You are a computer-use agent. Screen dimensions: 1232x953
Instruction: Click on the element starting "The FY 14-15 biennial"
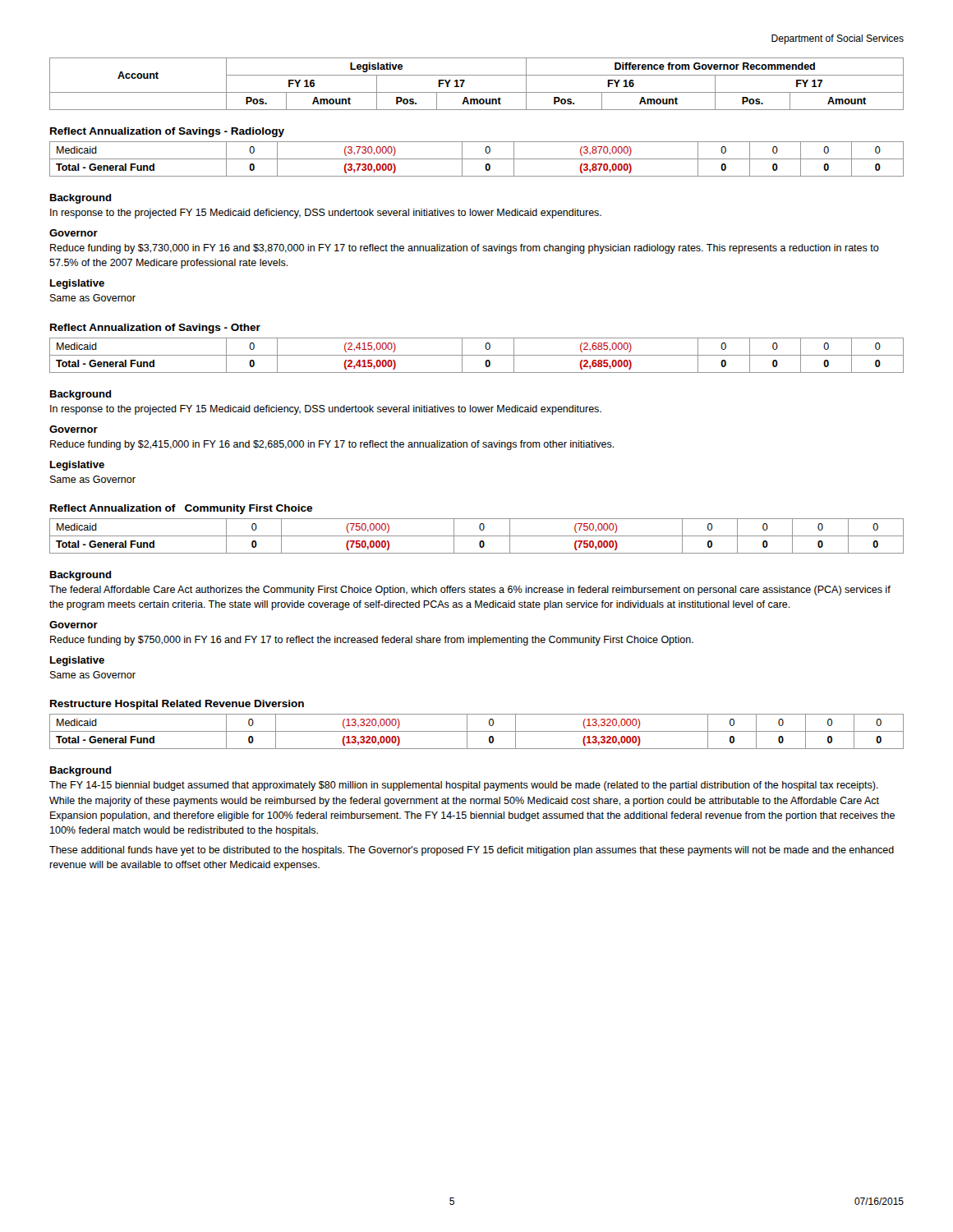tap(472, 808)
